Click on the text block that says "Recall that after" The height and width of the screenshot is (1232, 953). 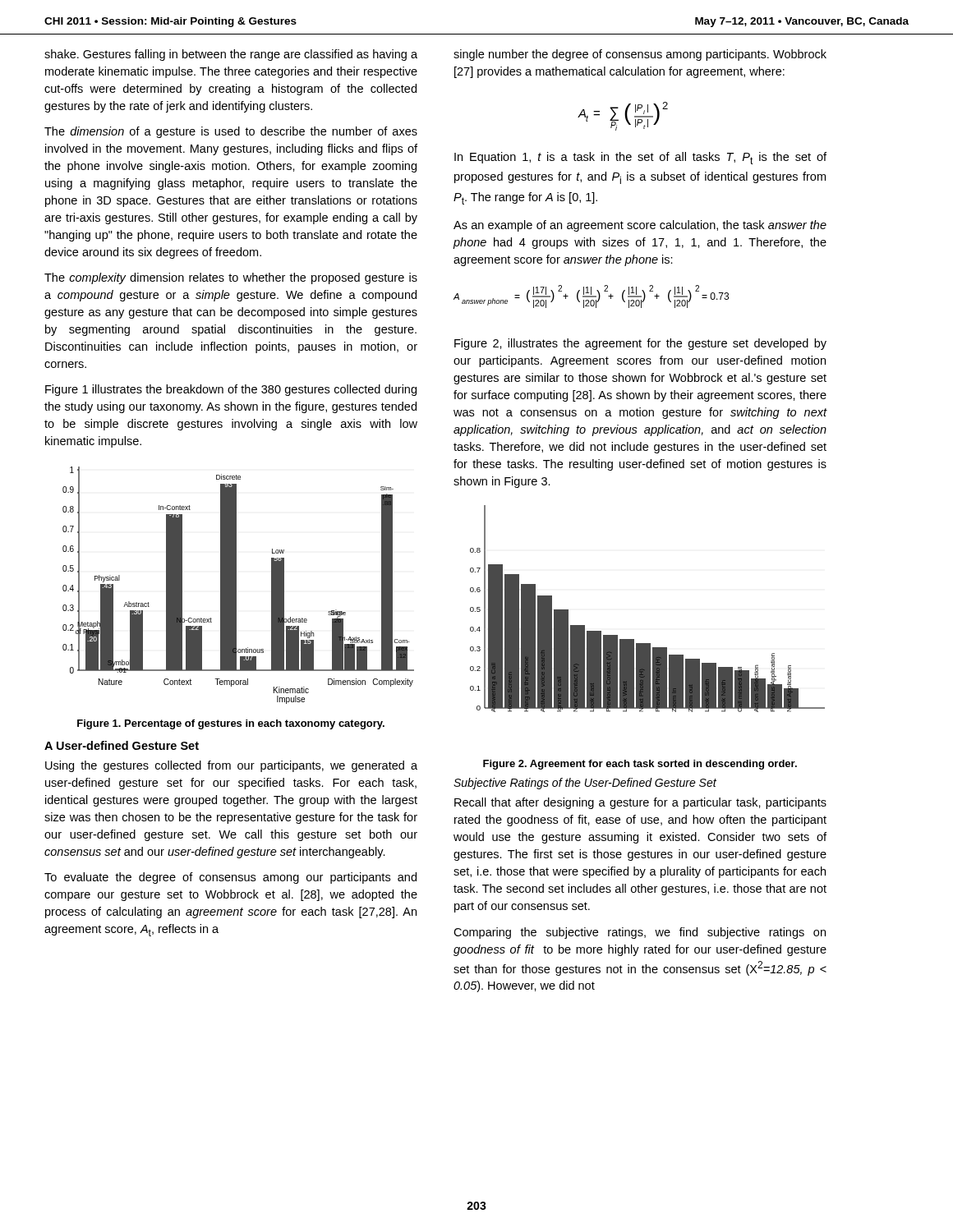click(x=640, y=855)
